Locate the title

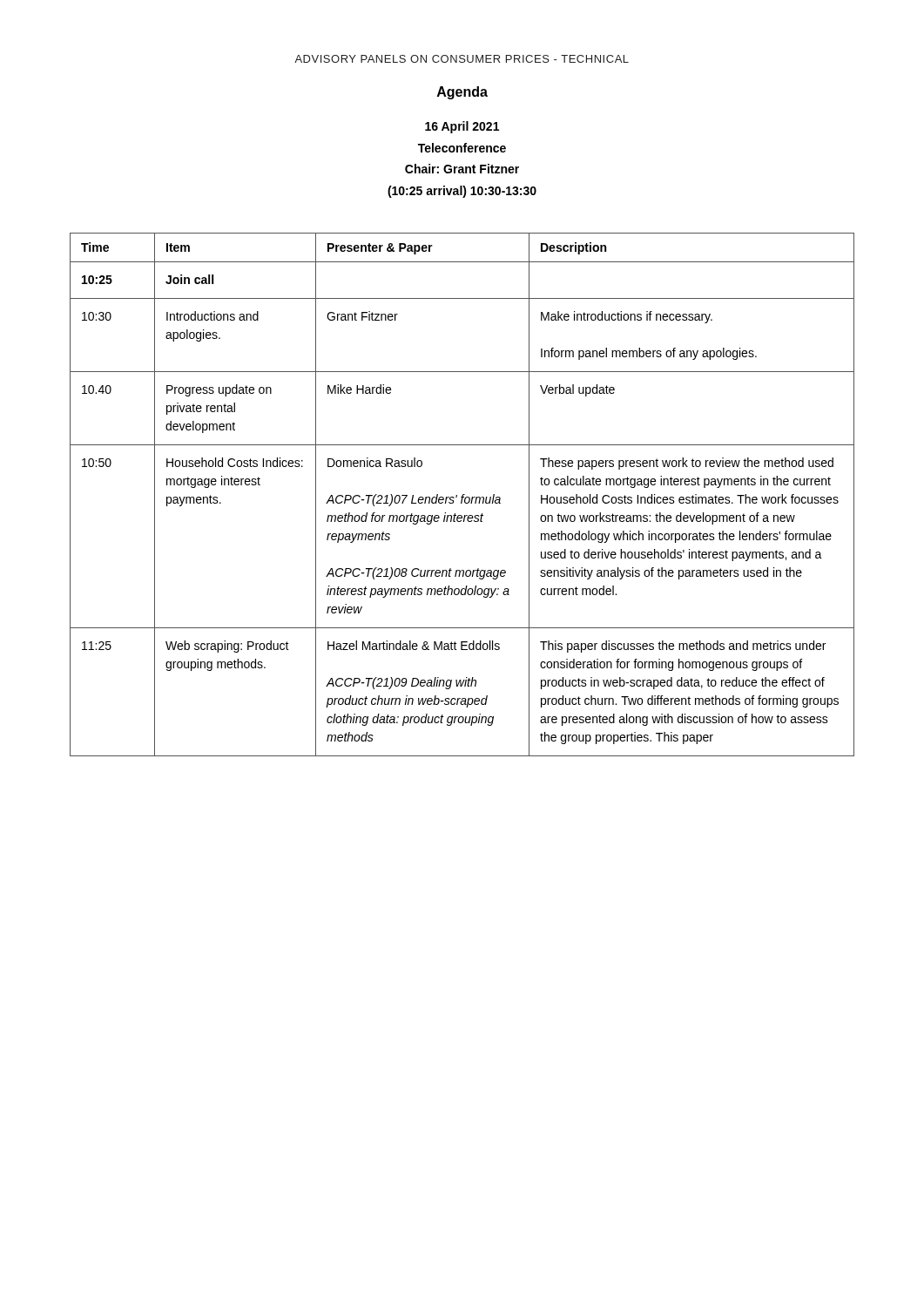(462, 92)
